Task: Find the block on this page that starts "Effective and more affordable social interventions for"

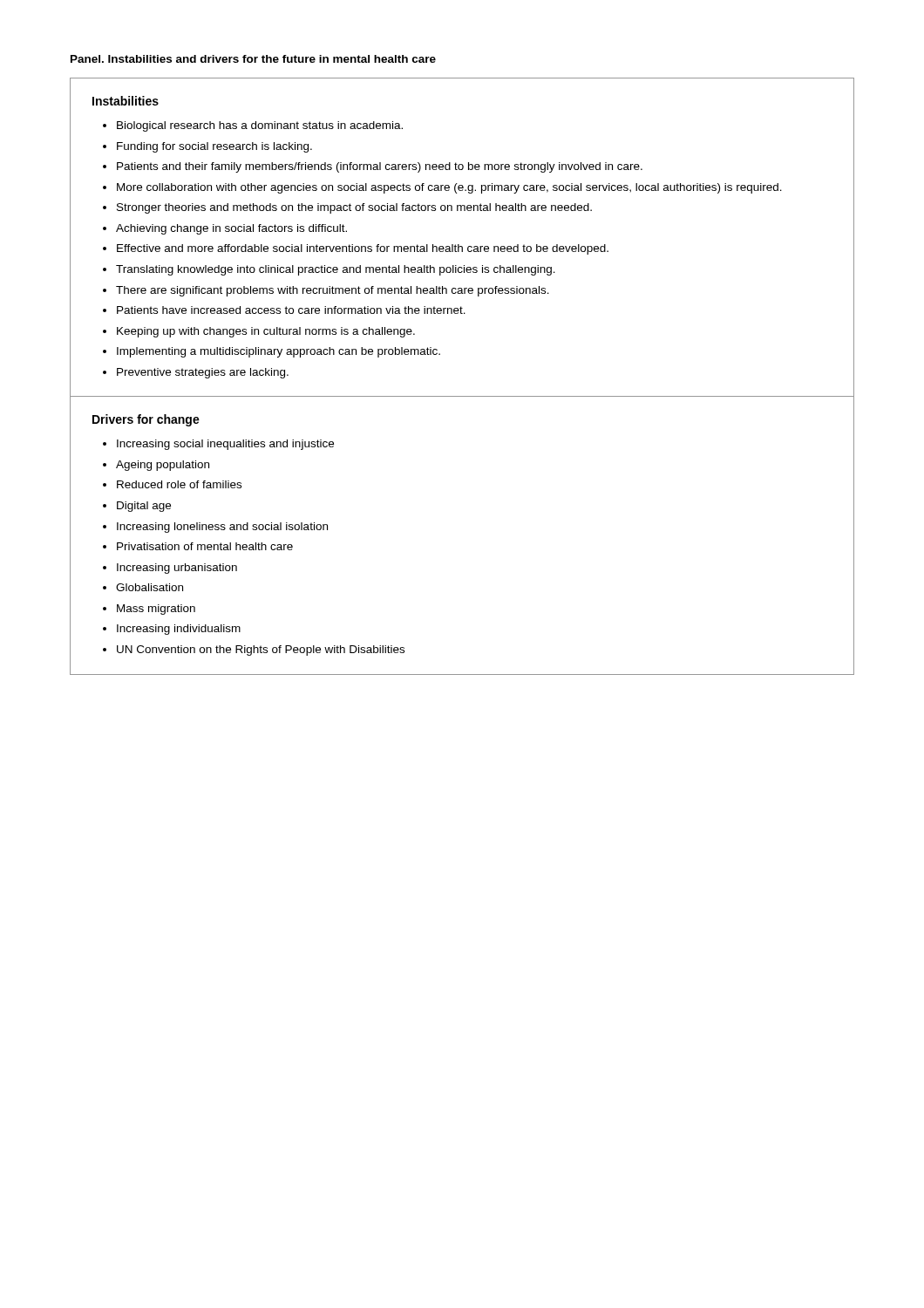Action: pyautogui.click(x=363, y=248)
